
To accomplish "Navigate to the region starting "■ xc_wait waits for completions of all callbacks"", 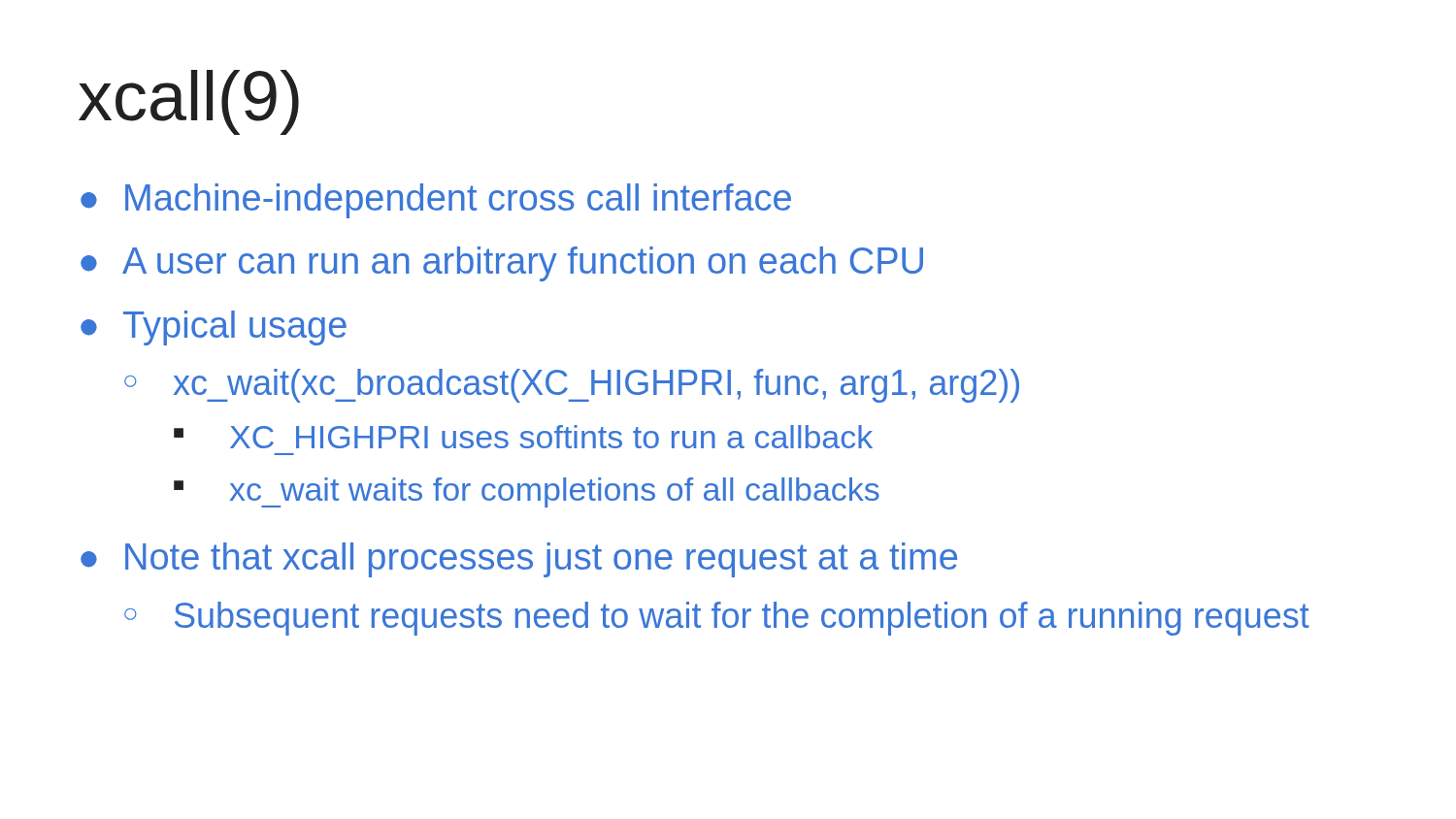I will [527, 490].
